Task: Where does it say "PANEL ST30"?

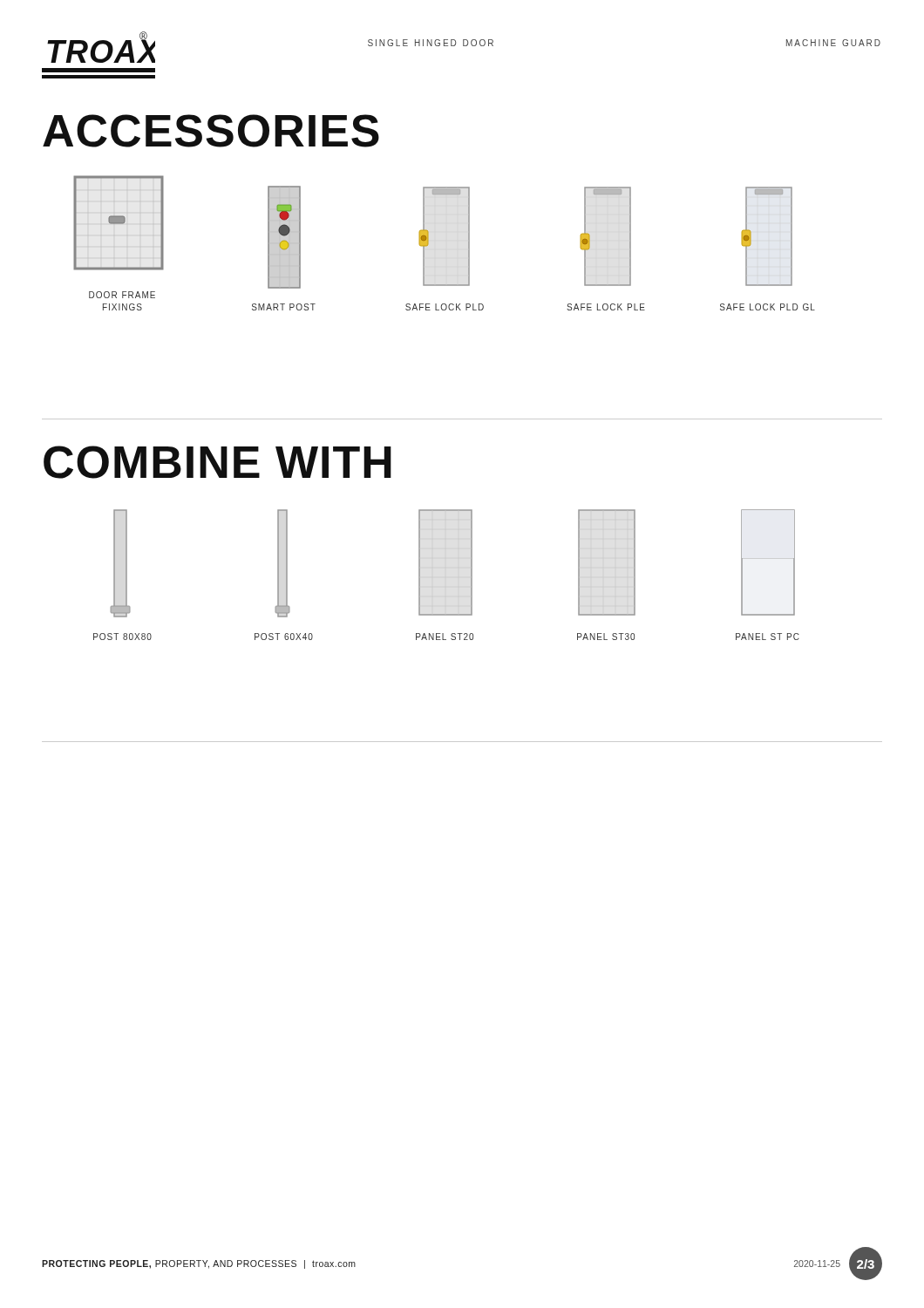Action: (606, 637)
